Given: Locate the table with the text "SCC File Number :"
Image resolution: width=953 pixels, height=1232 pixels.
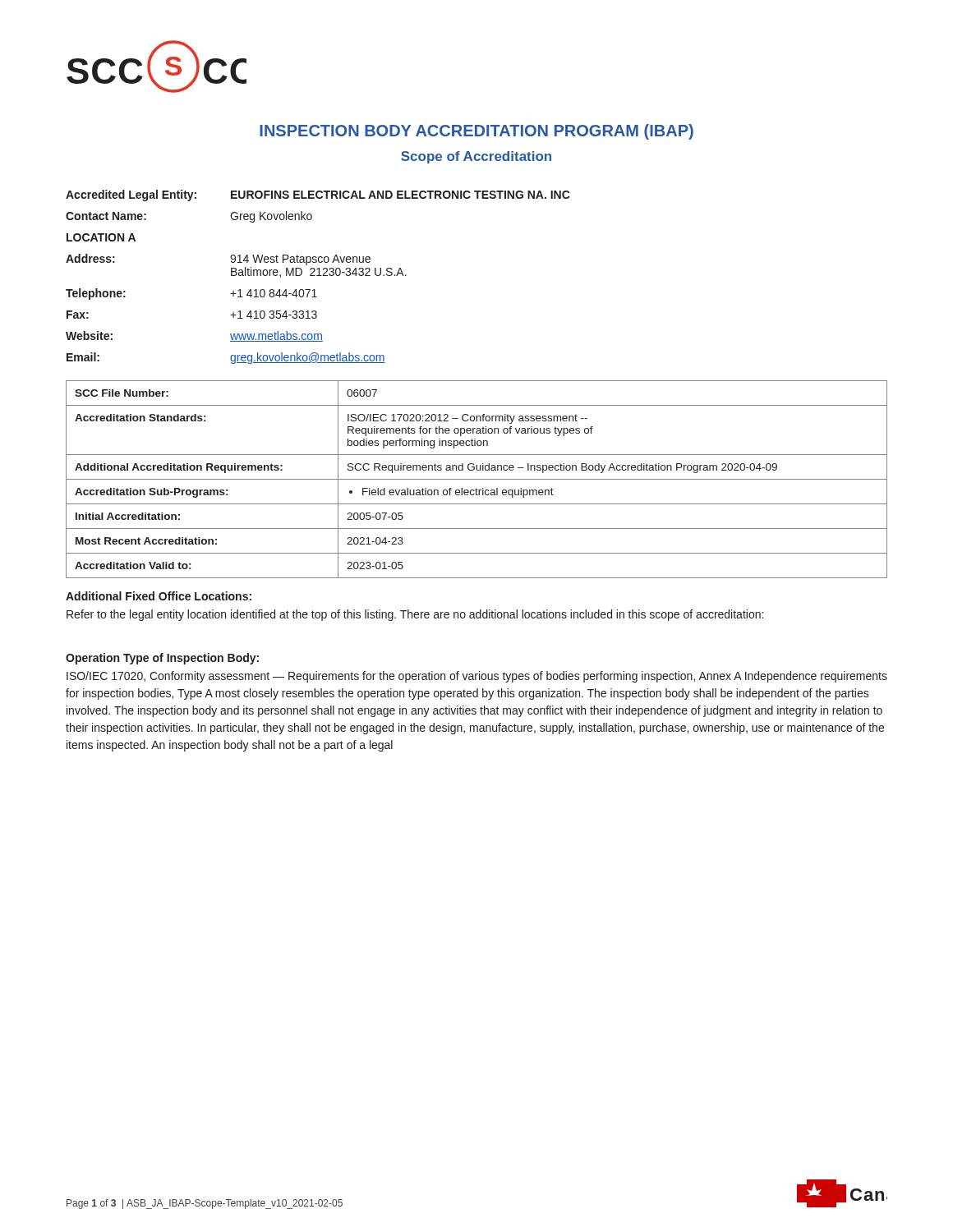Looking at the screenshot, I should (x=476, y=479).
